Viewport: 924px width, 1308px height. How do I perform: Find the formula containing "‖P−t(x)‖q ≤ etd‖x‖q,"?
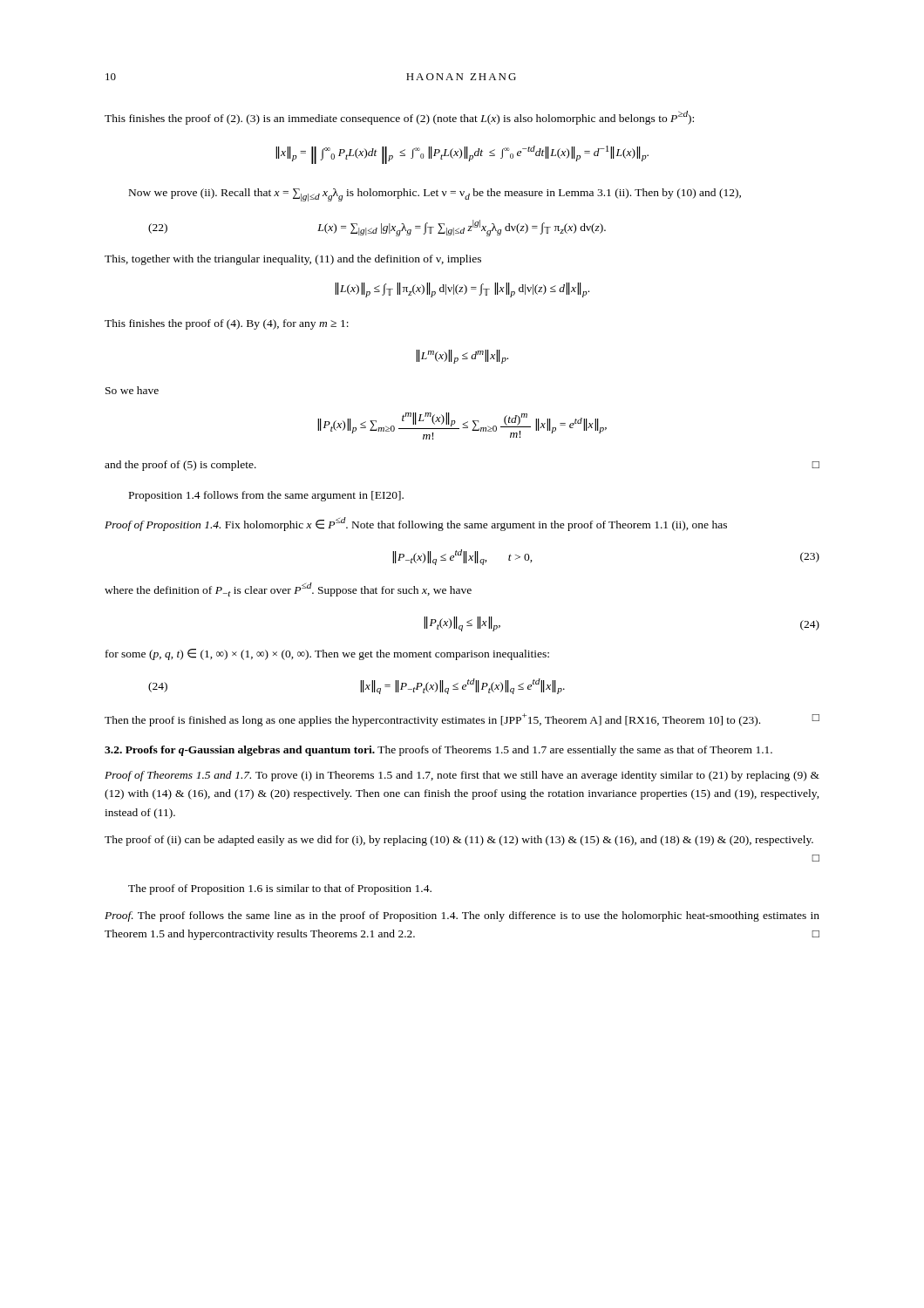[x=443, y=558]
